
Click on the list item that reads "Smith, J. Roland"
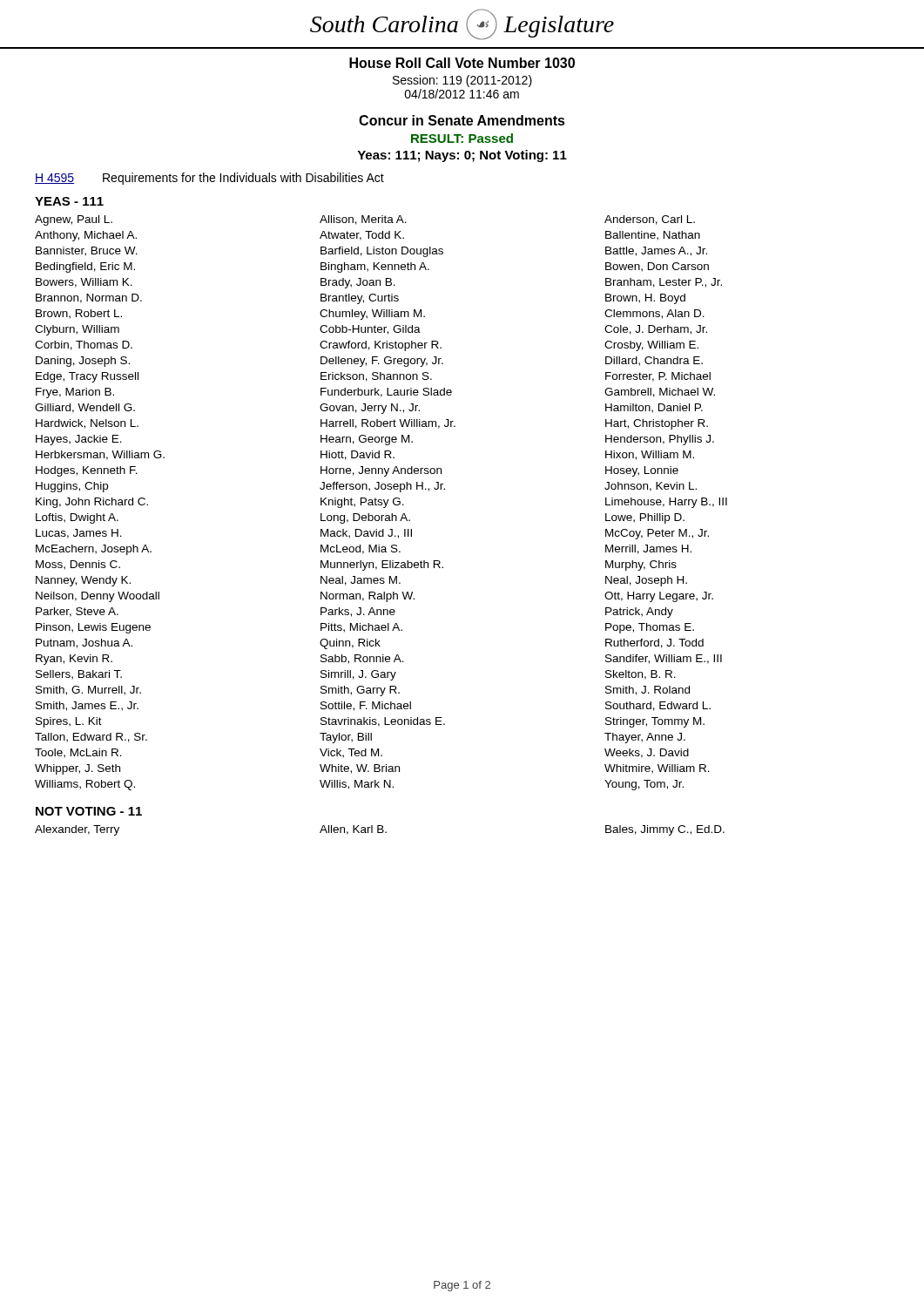(648, 690)
